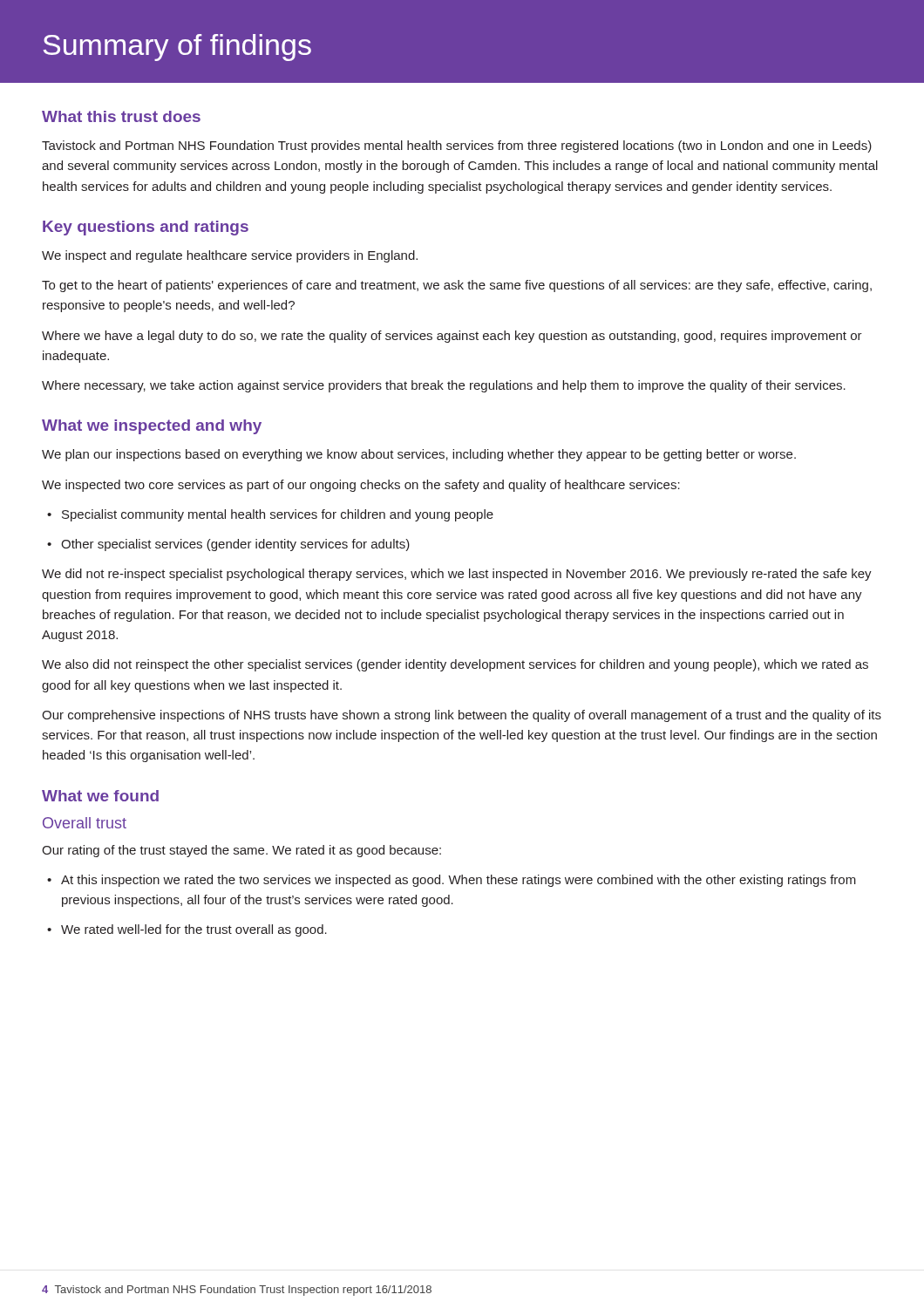Image resolution: width=924 pixels, height=1308 pixels.
Task: Point to the passage starting "We plan our"
Action: [462, 454]
